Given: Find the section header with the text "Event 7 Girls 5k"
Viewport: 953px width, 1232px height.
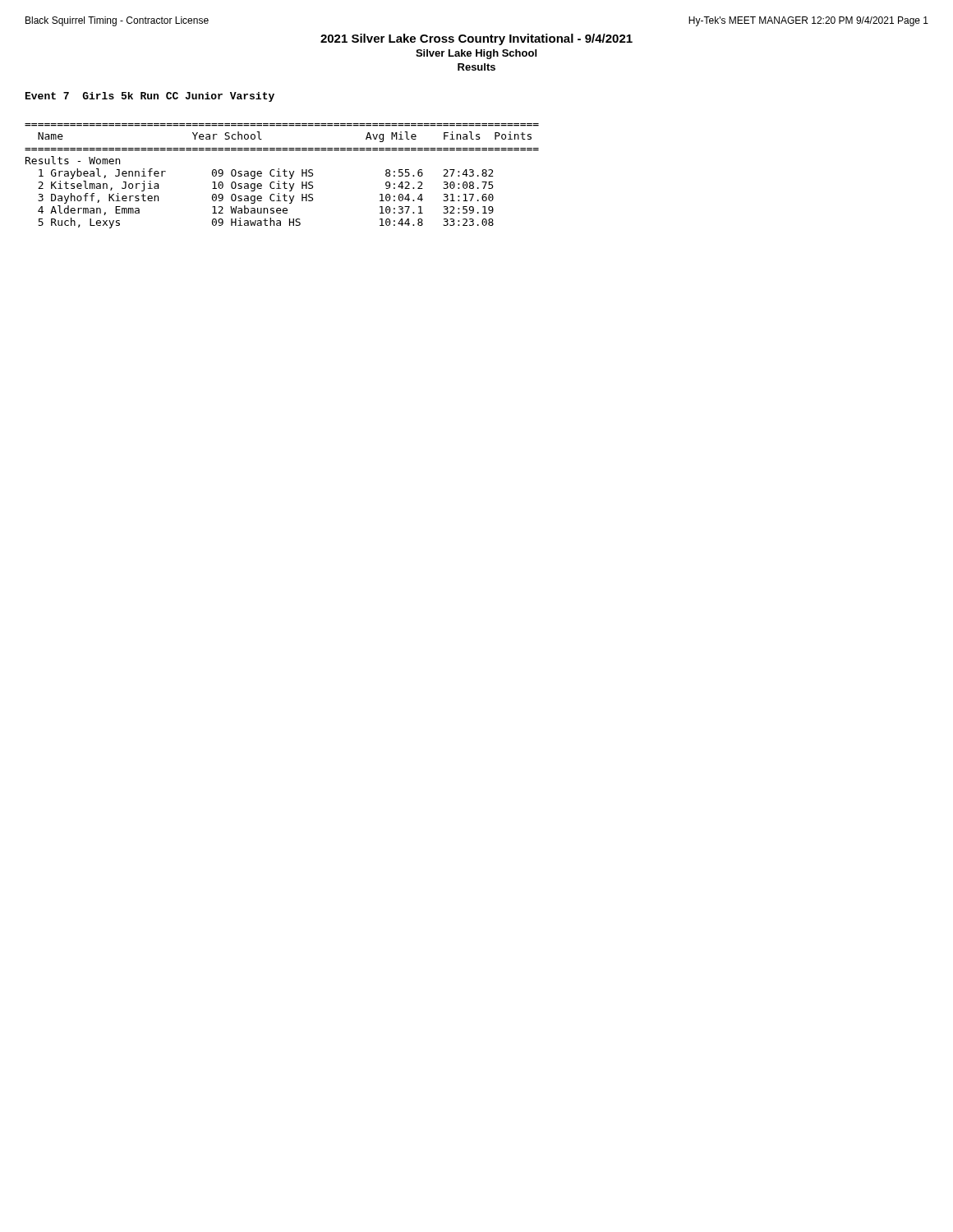Looking at the screenshot, I should coord(150,96).
